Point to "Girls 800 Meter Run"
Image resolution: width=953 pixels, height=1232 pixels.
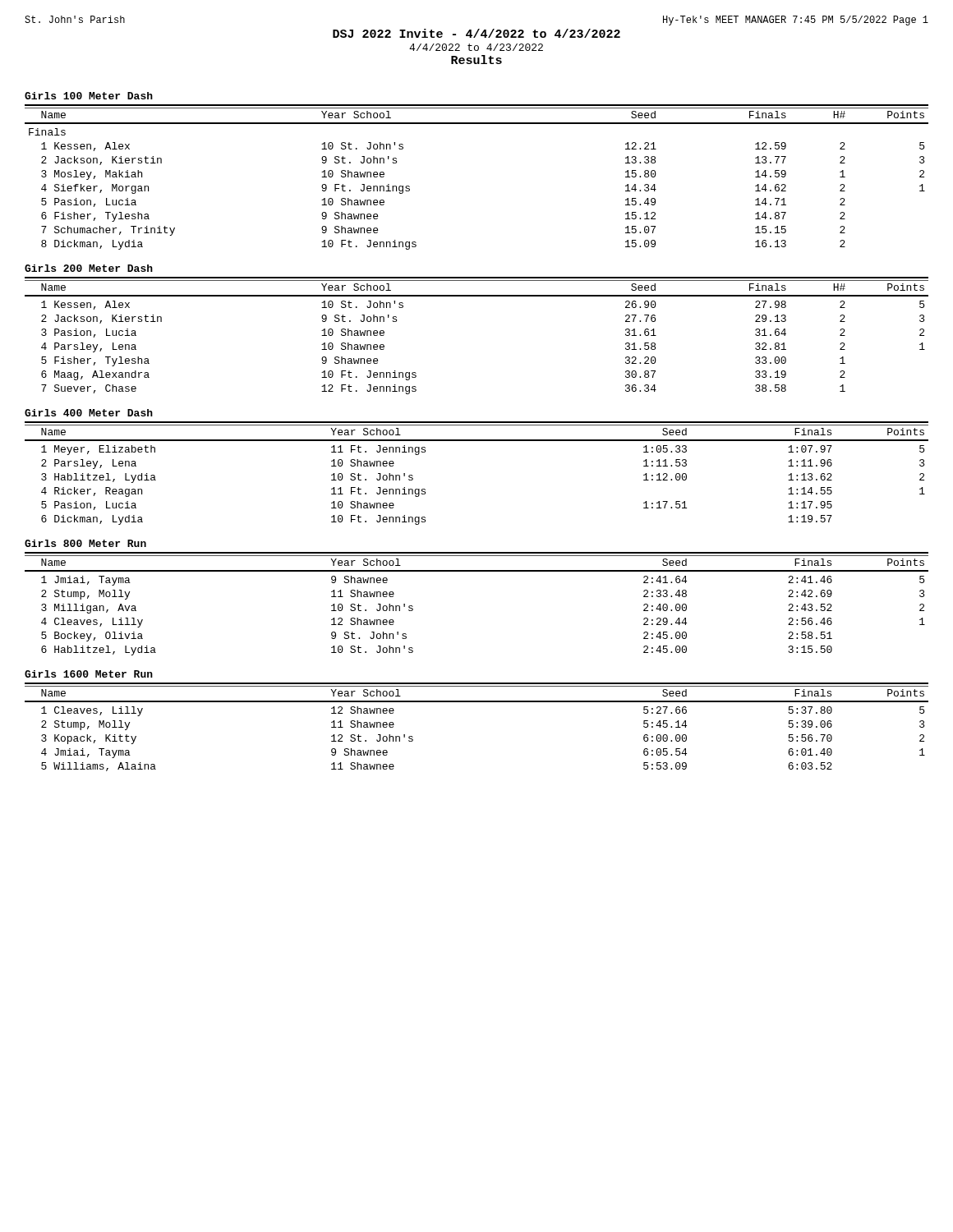(x=86, y=544)
